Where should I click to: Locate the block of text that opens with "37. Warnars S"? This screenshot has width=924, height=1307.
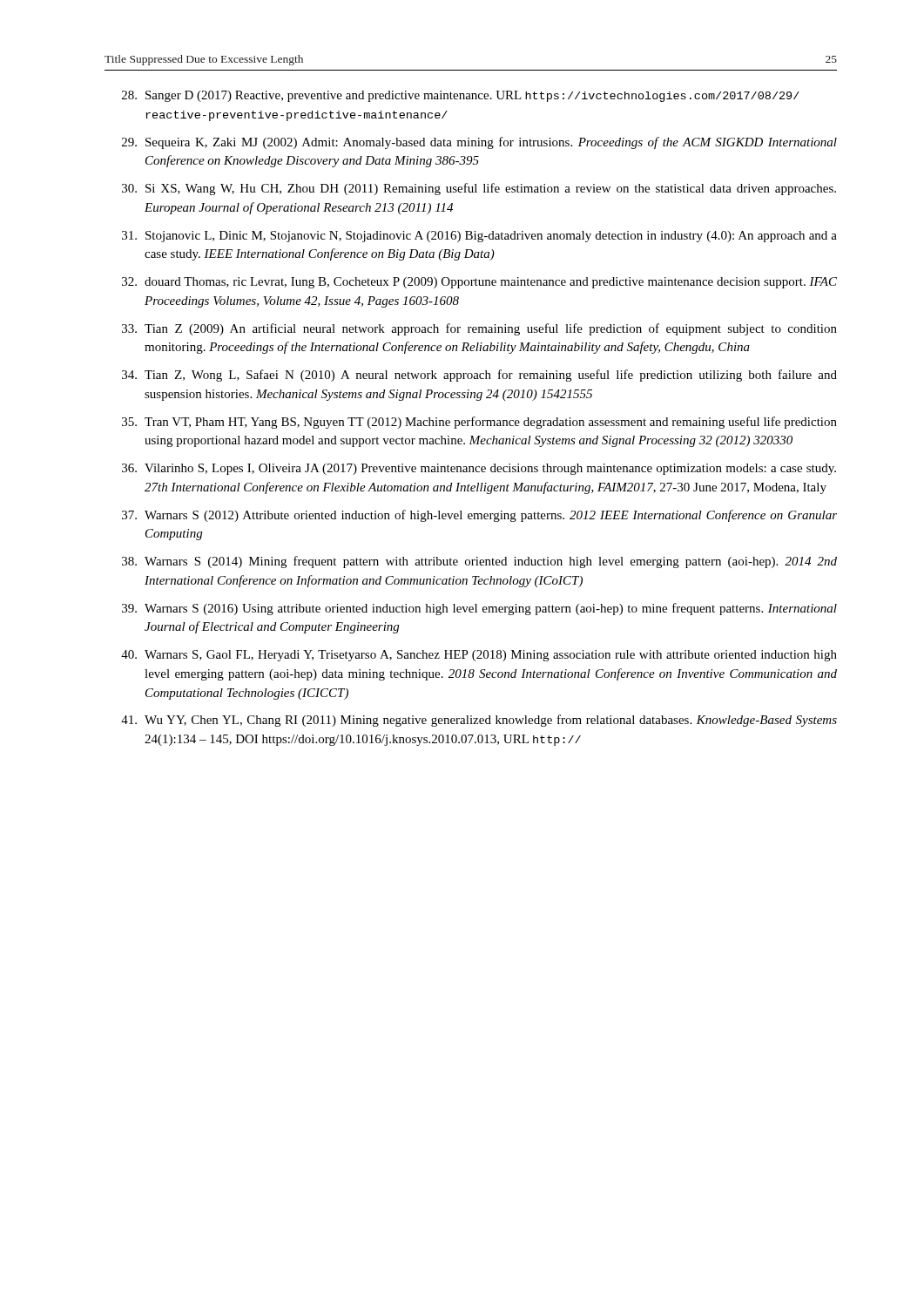[471, 525]
